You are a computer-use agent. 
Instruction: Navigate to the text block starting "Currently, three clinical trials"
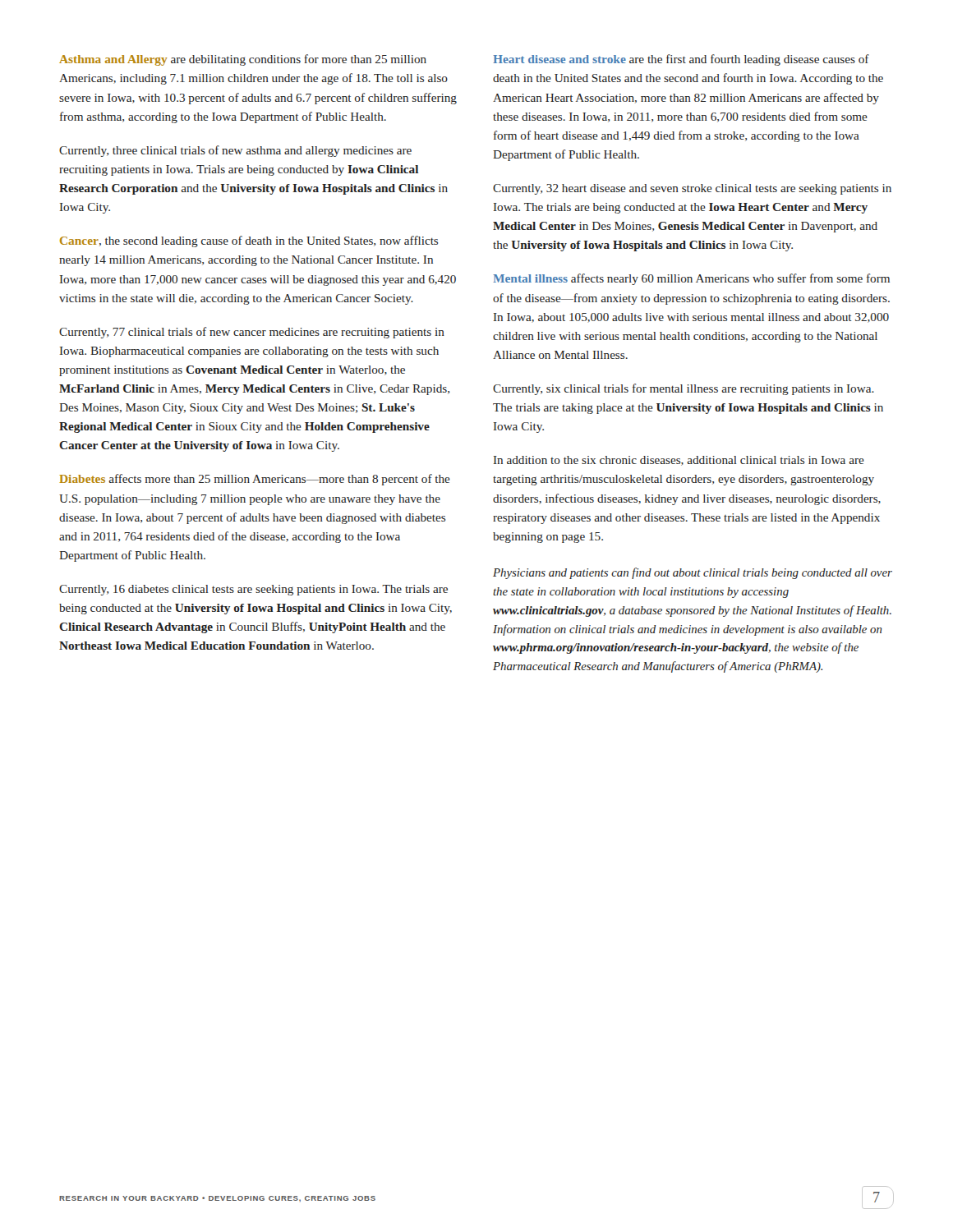click(x=253, y=178)
